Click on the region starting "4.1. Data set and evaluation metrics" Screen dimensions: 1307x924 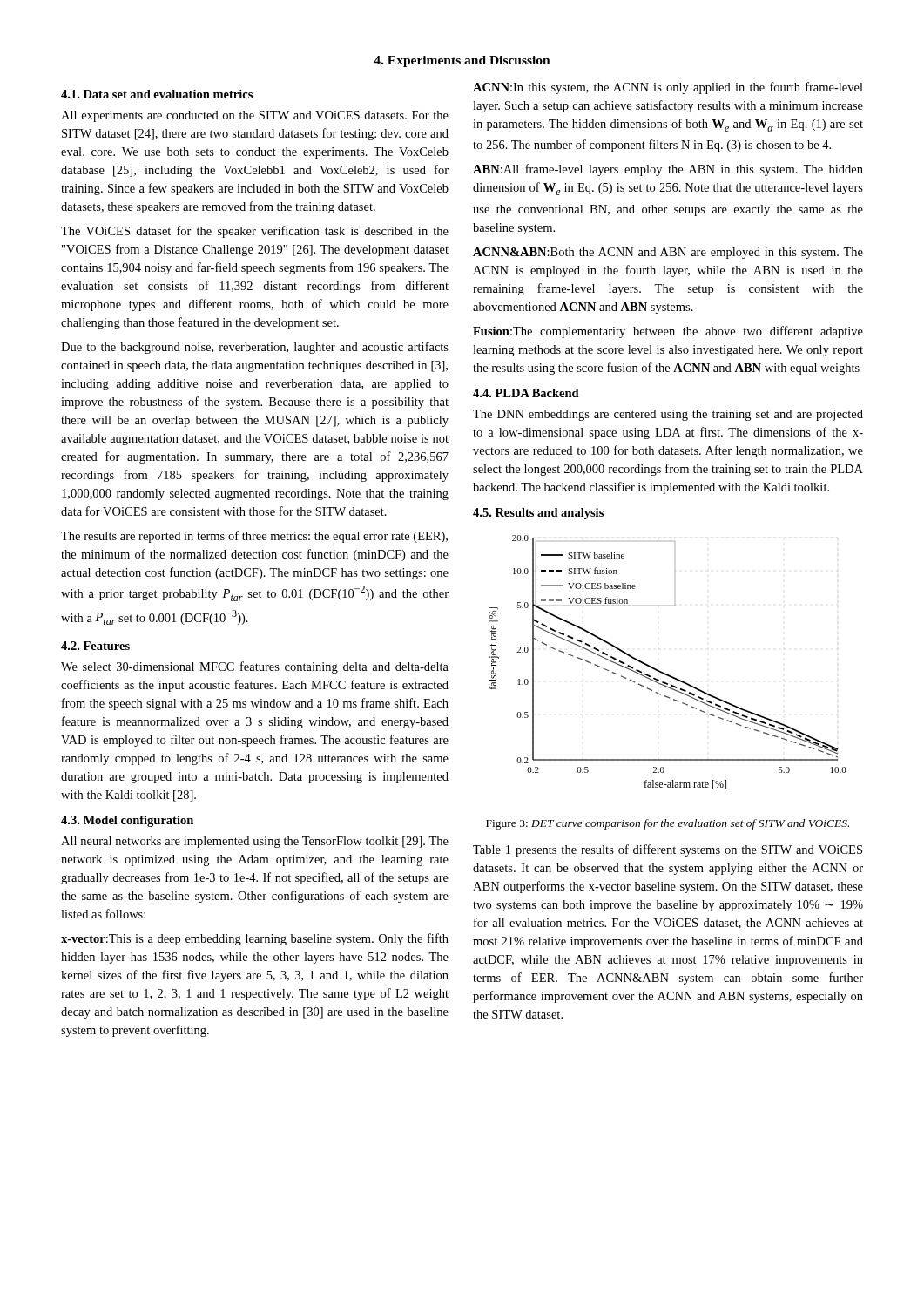pos(157,94)
